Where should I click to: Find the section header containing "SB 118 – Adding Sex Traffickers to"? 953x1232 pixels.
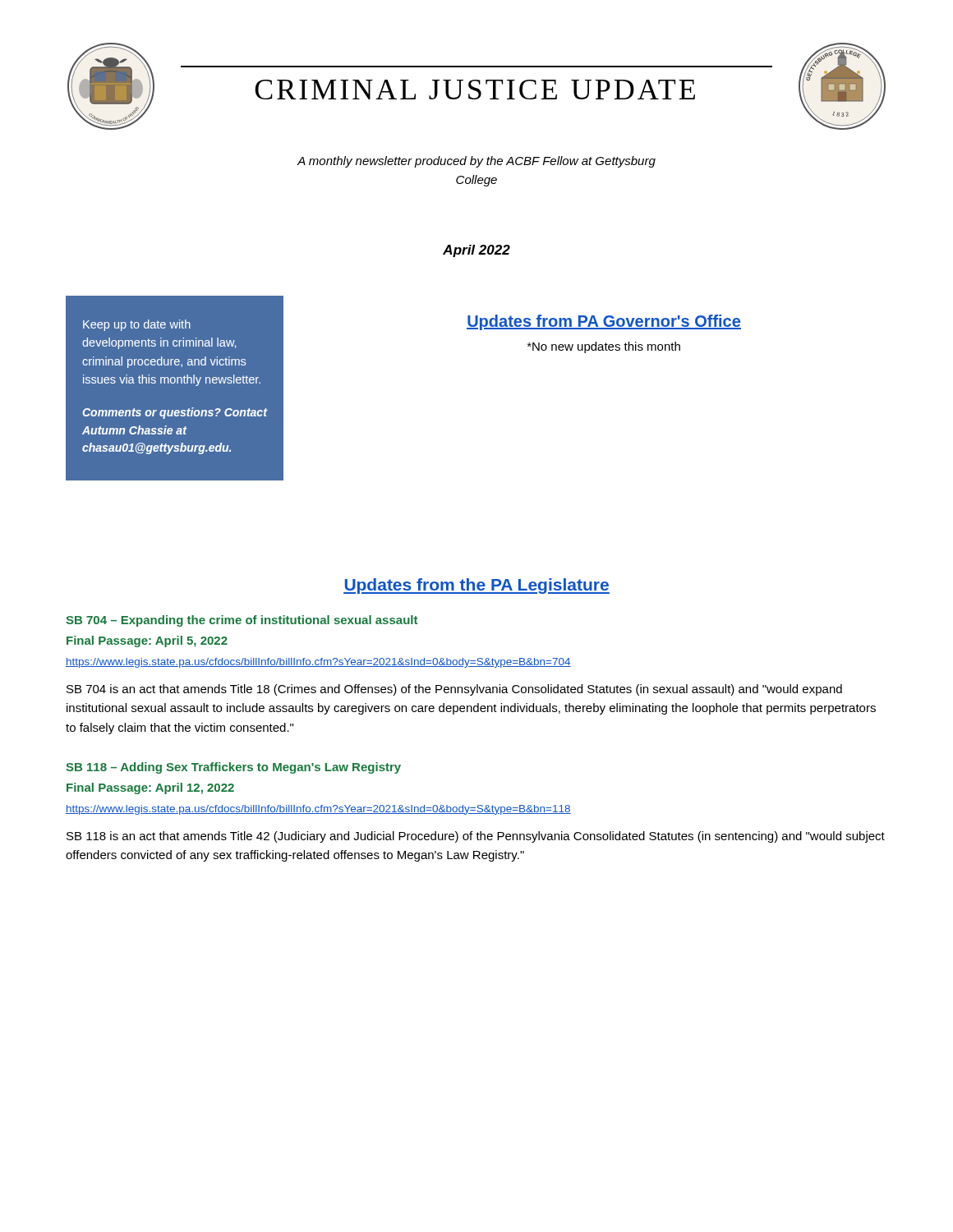click(233, 768)
